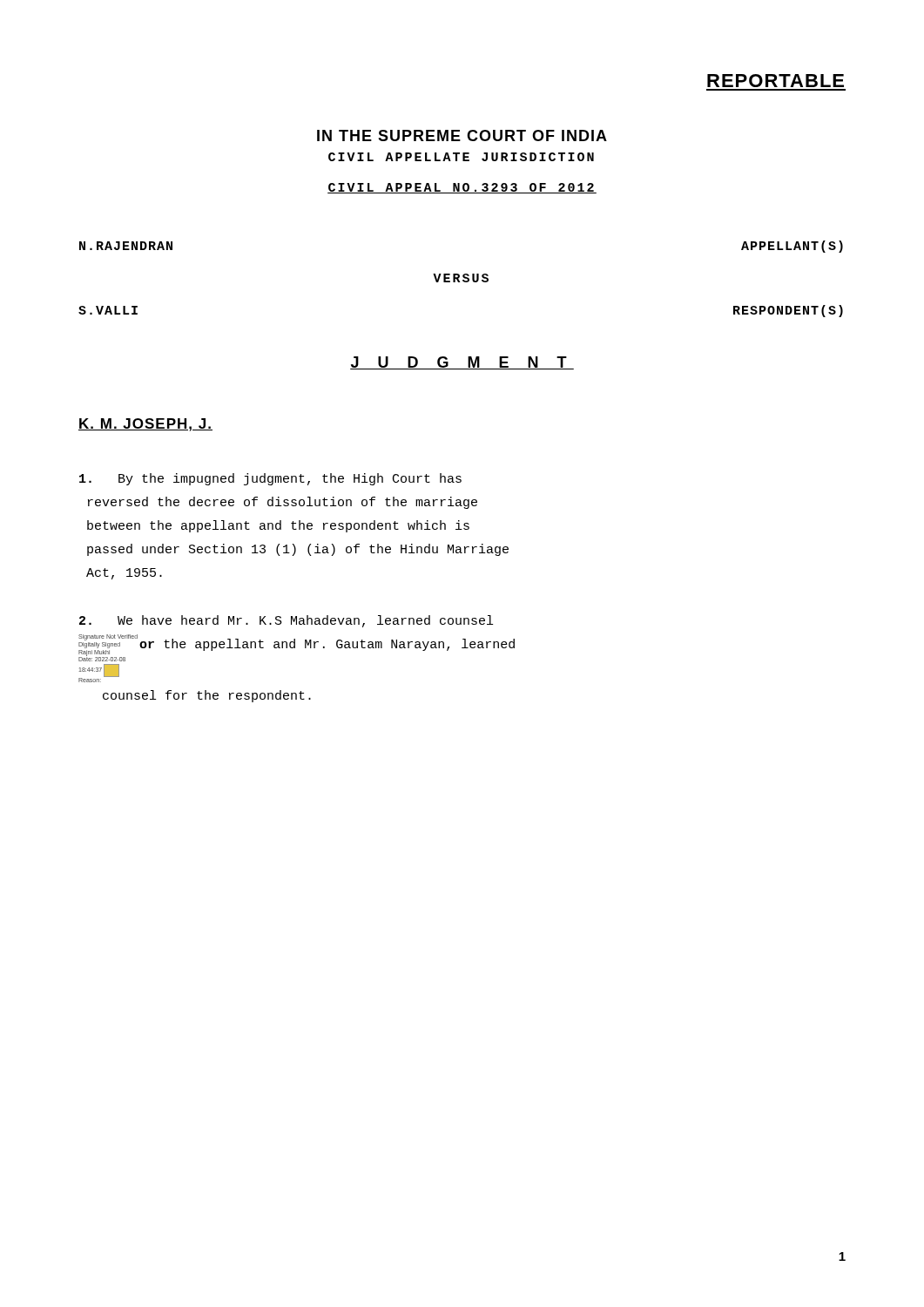Locate the text block that says "By the impugned judgment, the High Court"

click(294, 527)
